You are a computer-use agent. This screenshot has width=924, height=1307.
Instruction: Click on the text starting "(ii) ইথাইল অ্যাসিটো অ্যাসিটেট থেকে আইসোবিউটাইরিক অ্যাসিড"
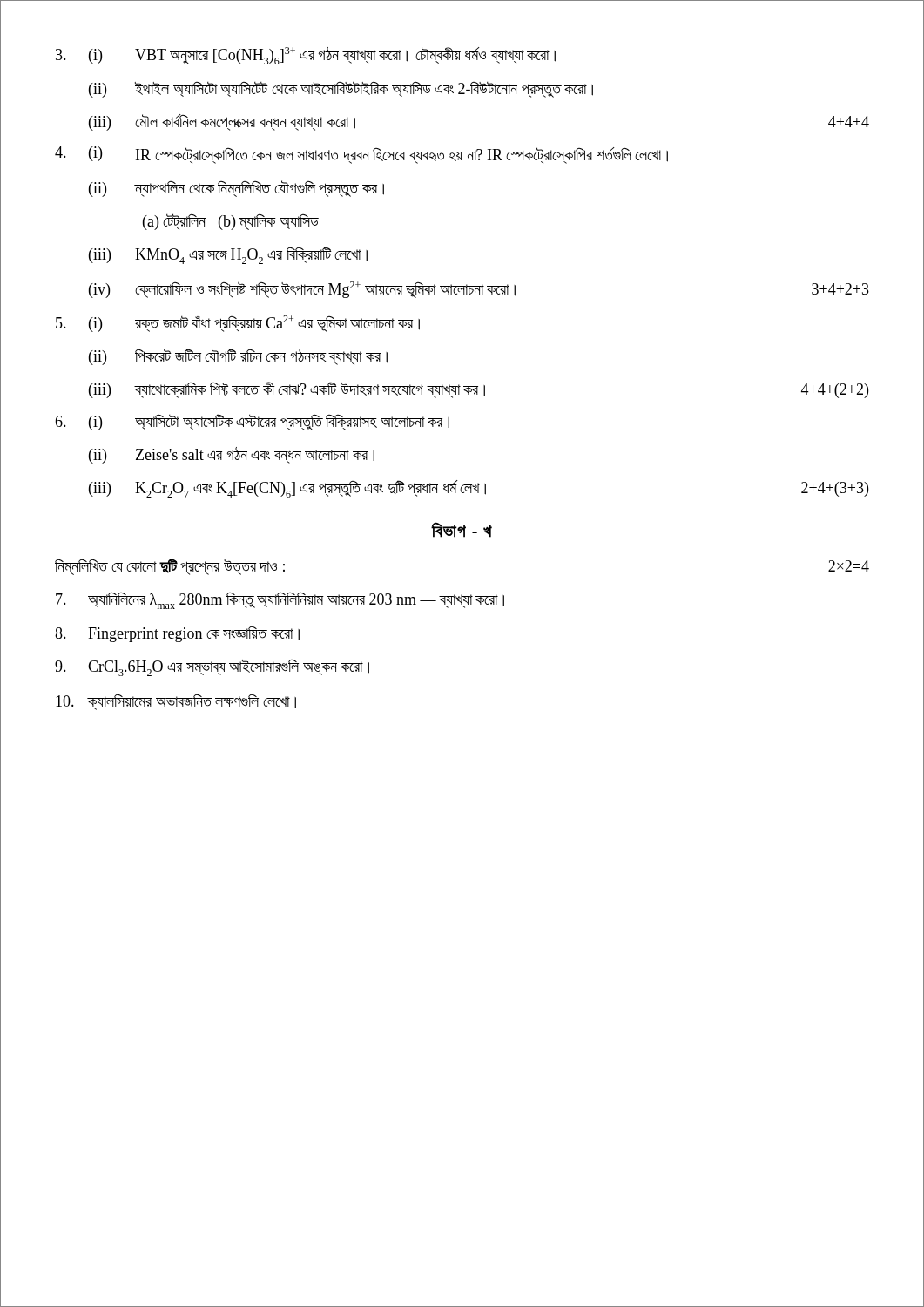(x=479, y=90)
